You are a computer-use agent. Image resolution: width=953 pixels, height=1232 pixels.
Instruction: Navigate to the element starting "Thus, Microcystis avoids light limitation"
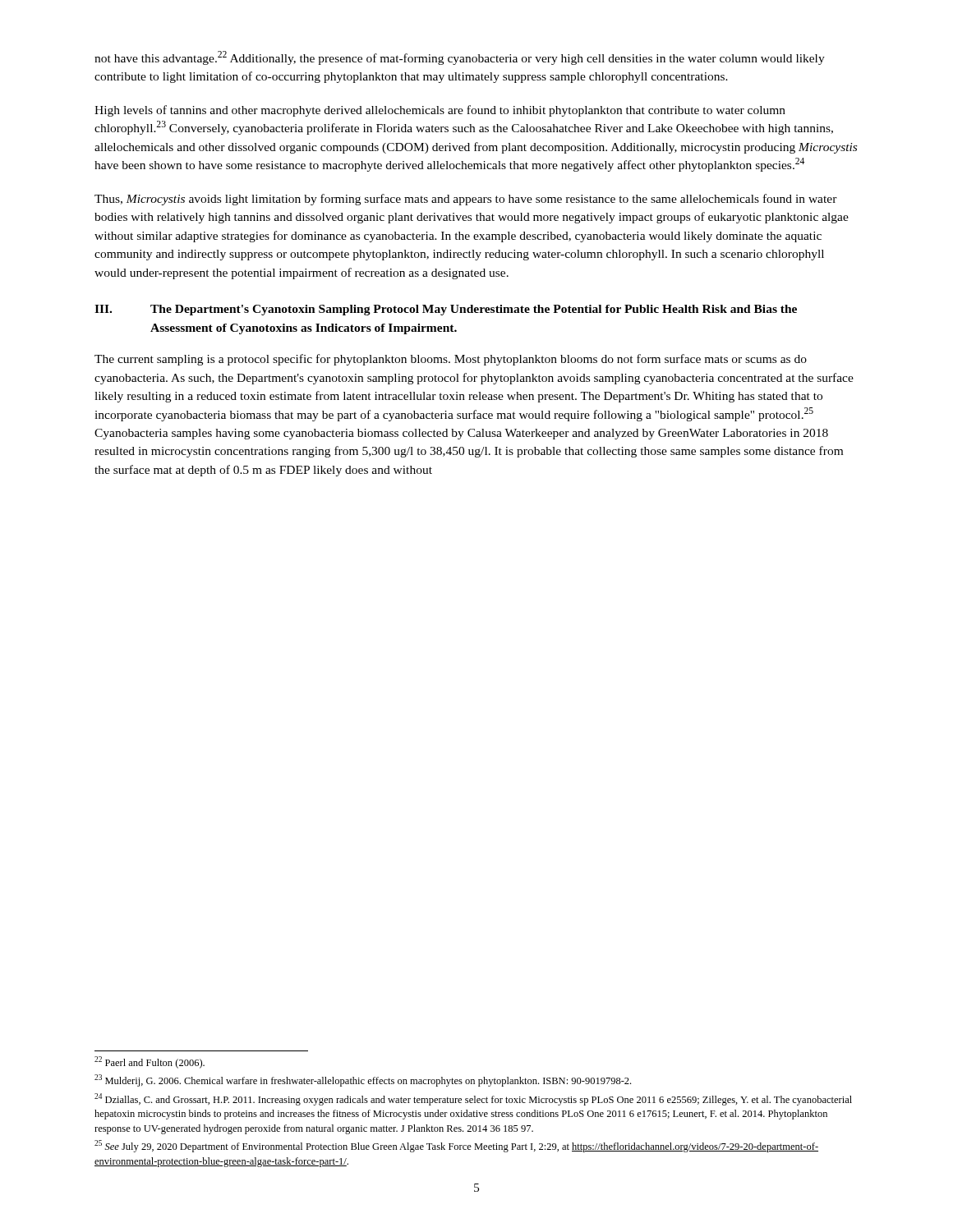(x=471, y=235)
